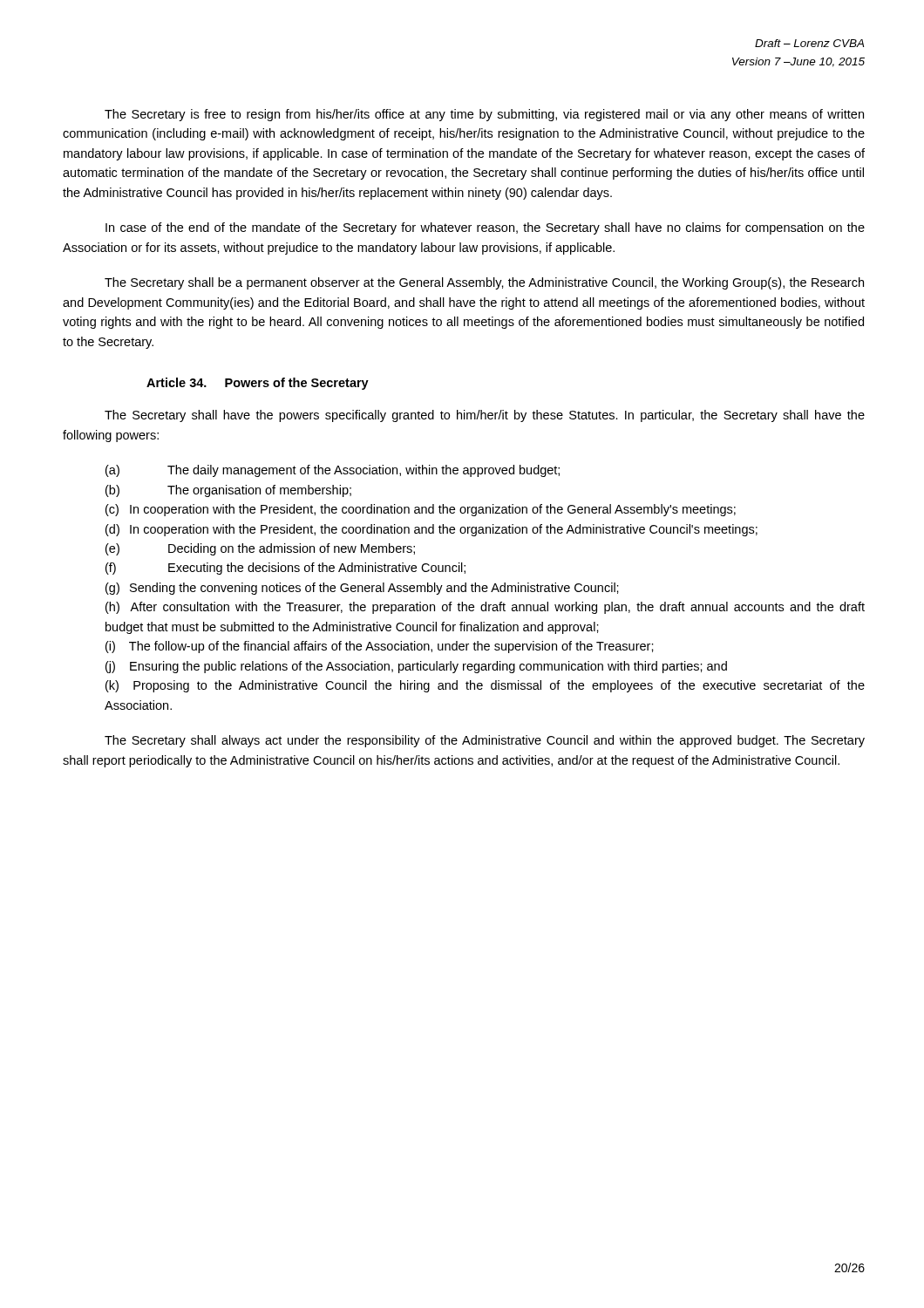Select the text block that says "The Secretary is free to resign from his/her/its"
924x1308 pixels.
click(464, 153)
